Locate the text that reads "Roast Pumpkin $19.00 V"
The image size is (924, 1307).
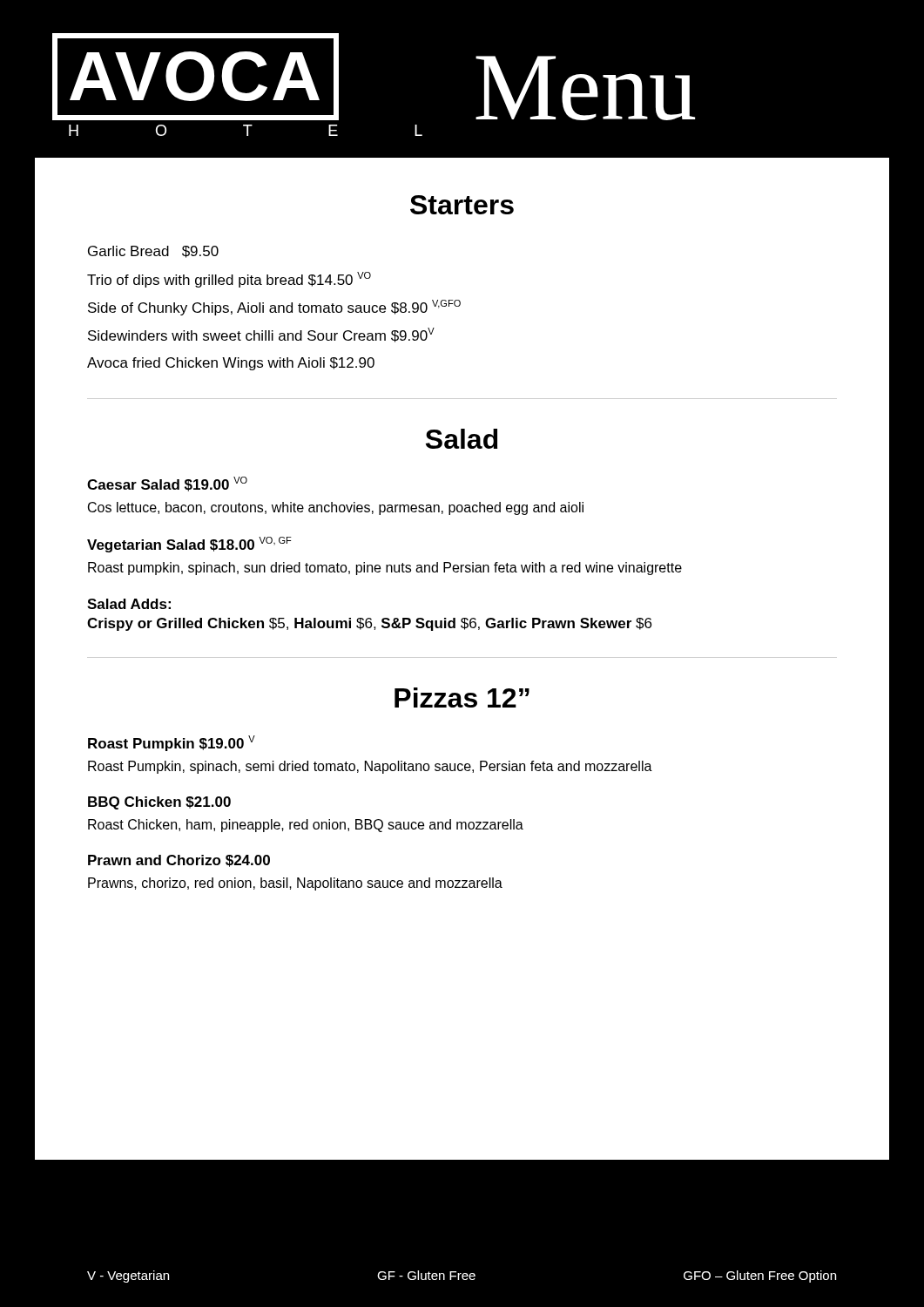[172, 743]
